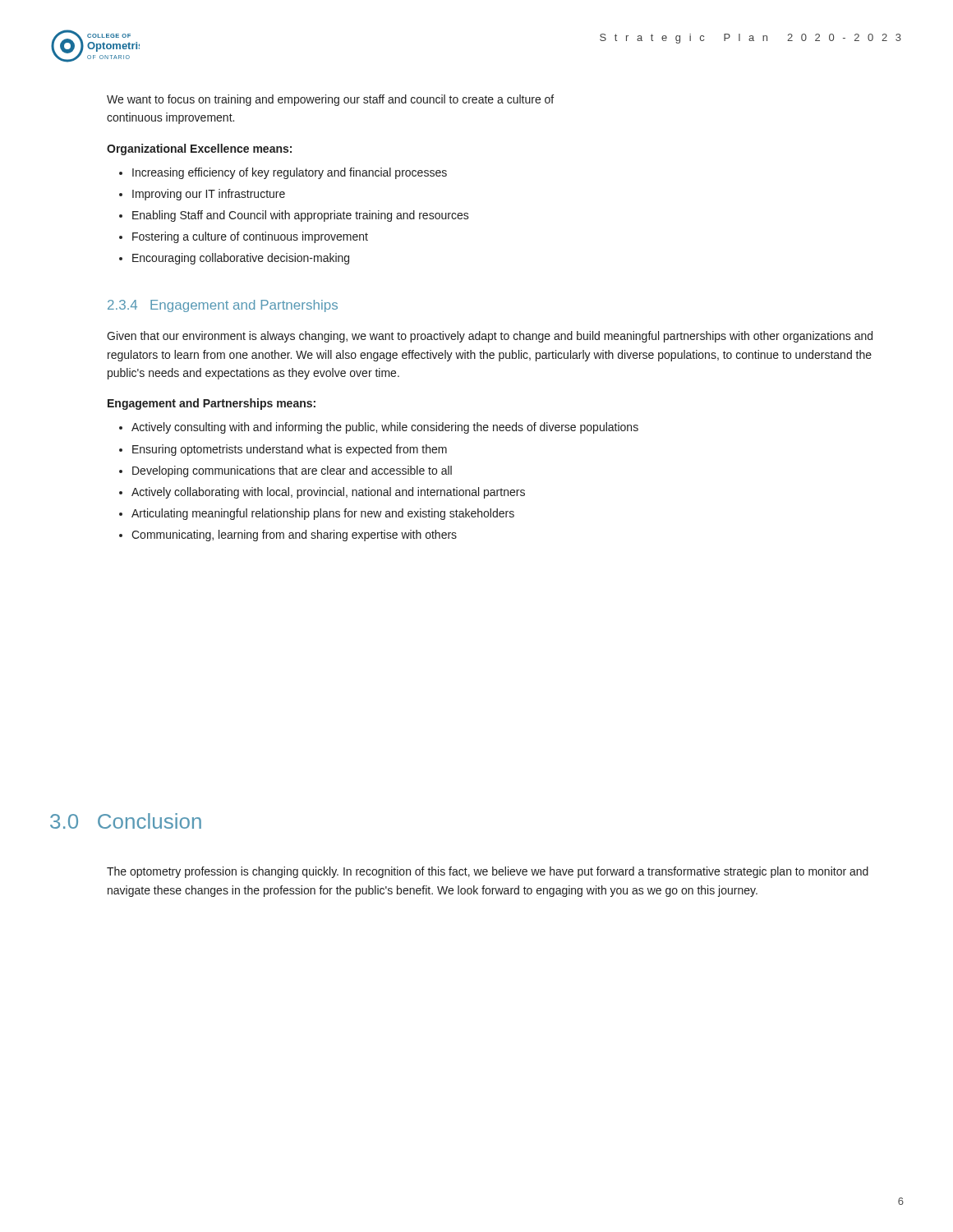Click on the text block with the text "We want to focus on"
Screen dimensions: 1232x953
point(330,109)
